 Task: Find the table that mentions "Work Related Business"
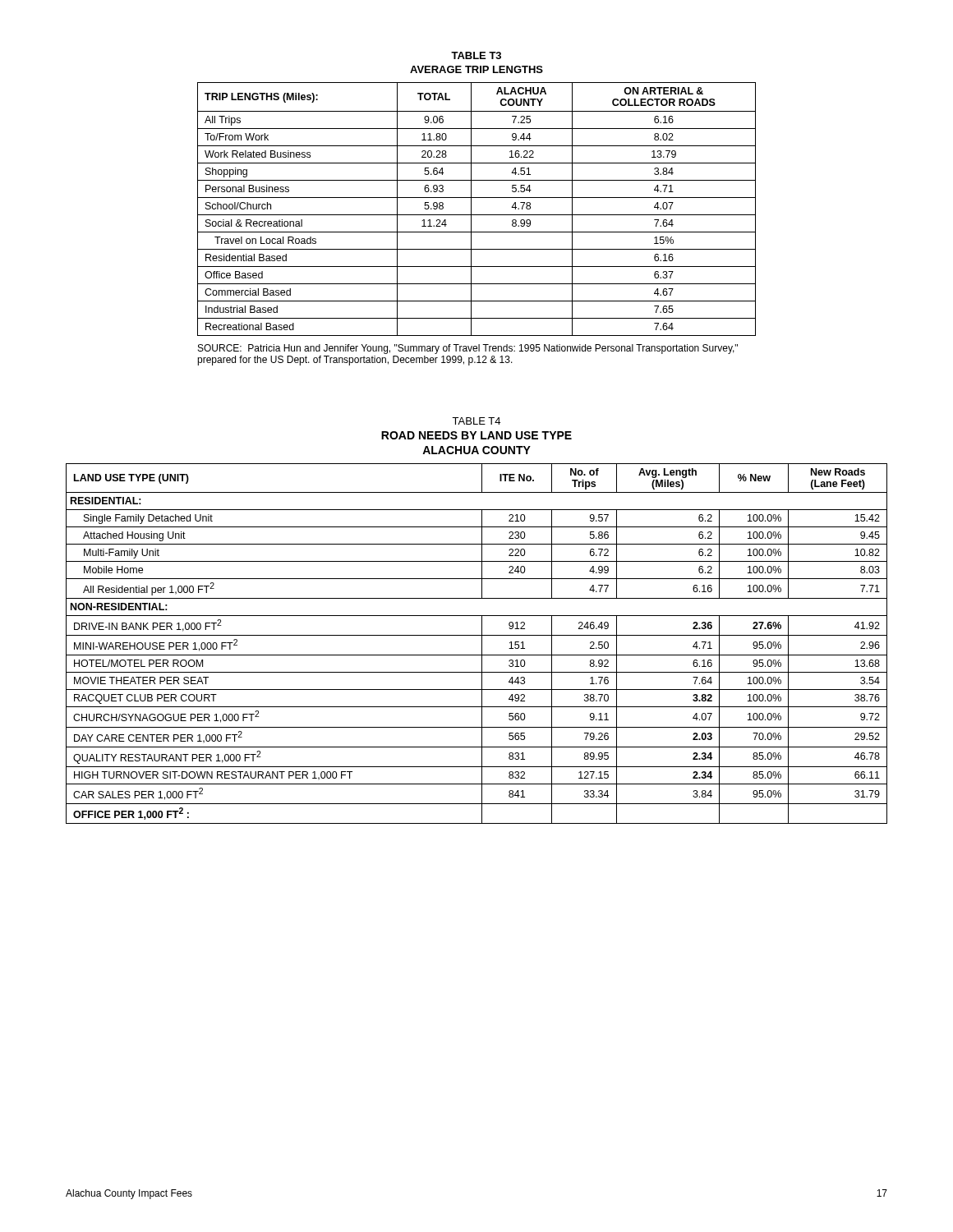[476, 209]
